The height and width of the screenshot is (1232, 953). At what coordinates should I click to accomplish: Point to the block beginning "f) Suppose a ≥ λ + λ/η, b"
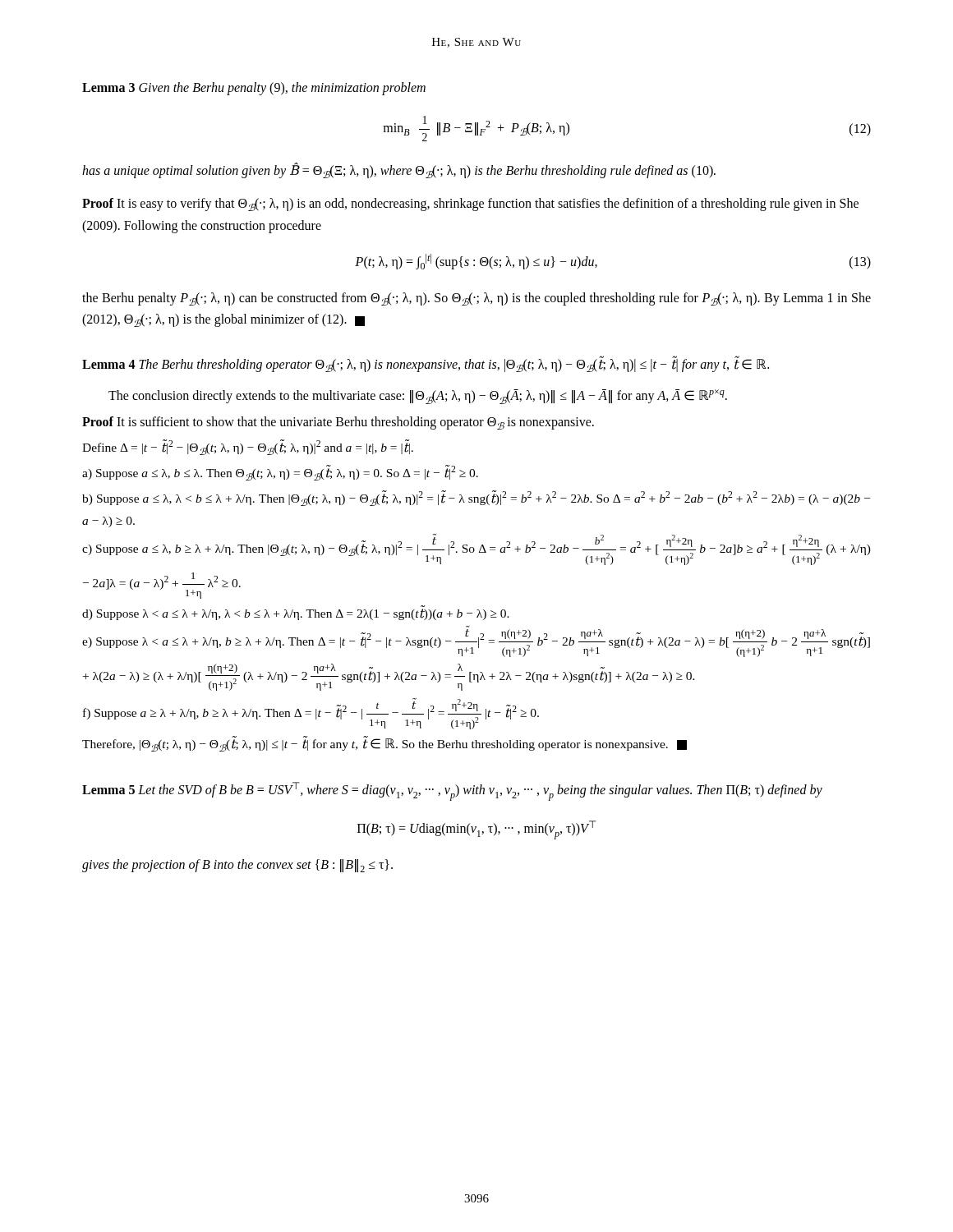[311, 714]
